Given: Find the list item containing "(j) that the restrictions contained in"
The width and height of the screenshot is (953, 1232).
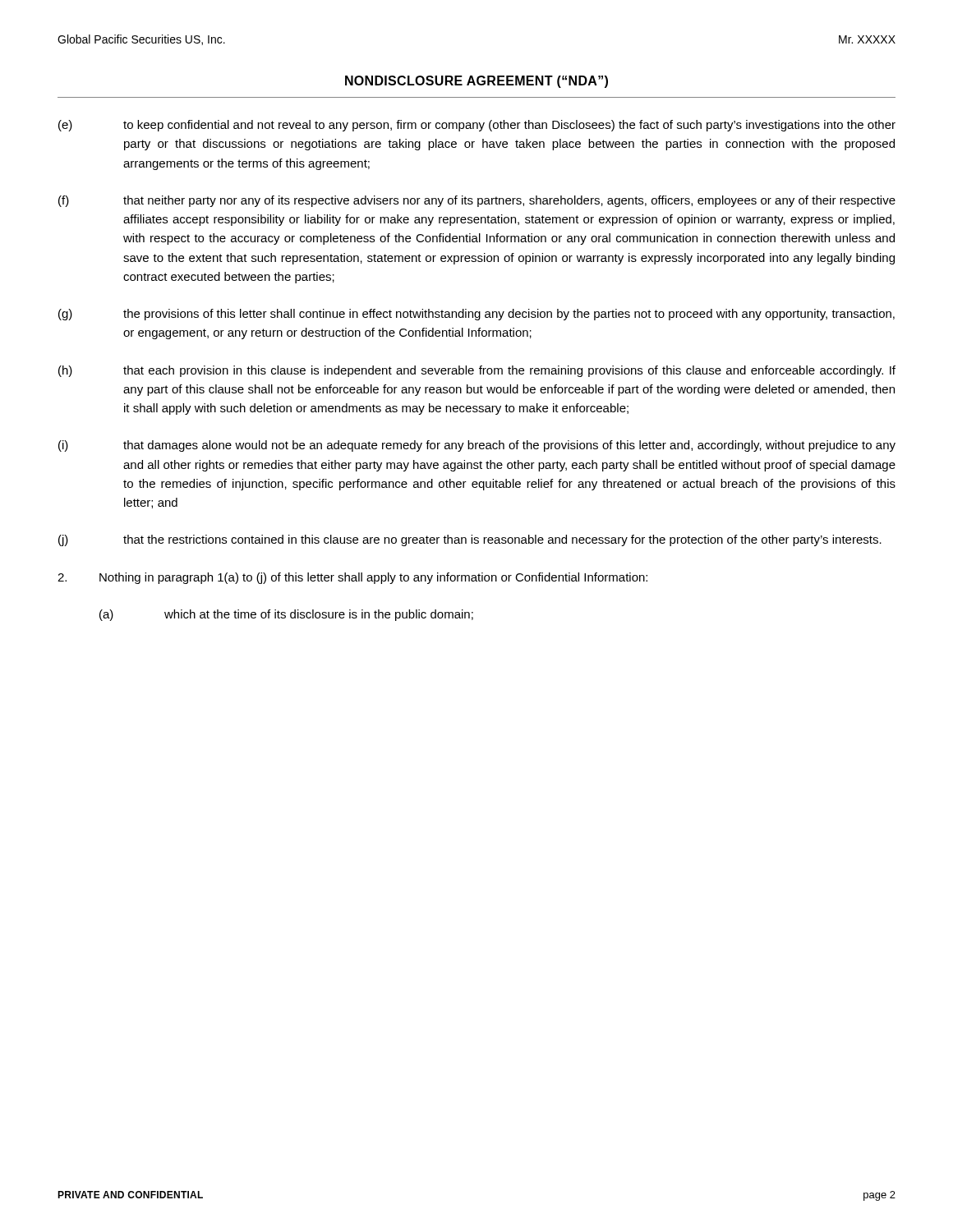Looking at the screenshot, I should pyautogui.click(x=476, y=540).
